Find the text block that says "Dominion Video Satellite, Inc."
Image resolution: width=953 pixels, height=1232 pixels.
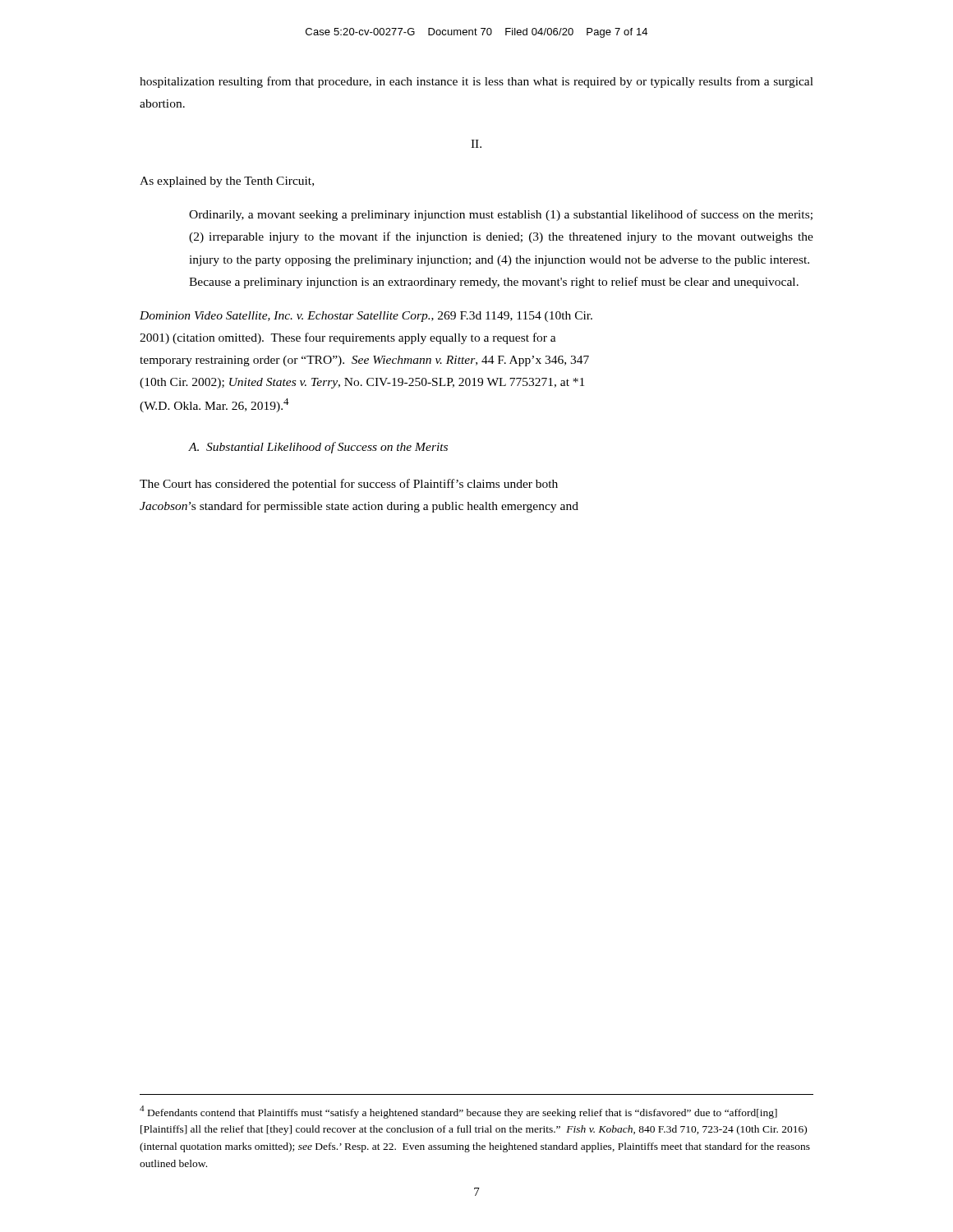(x=366, y=315)
